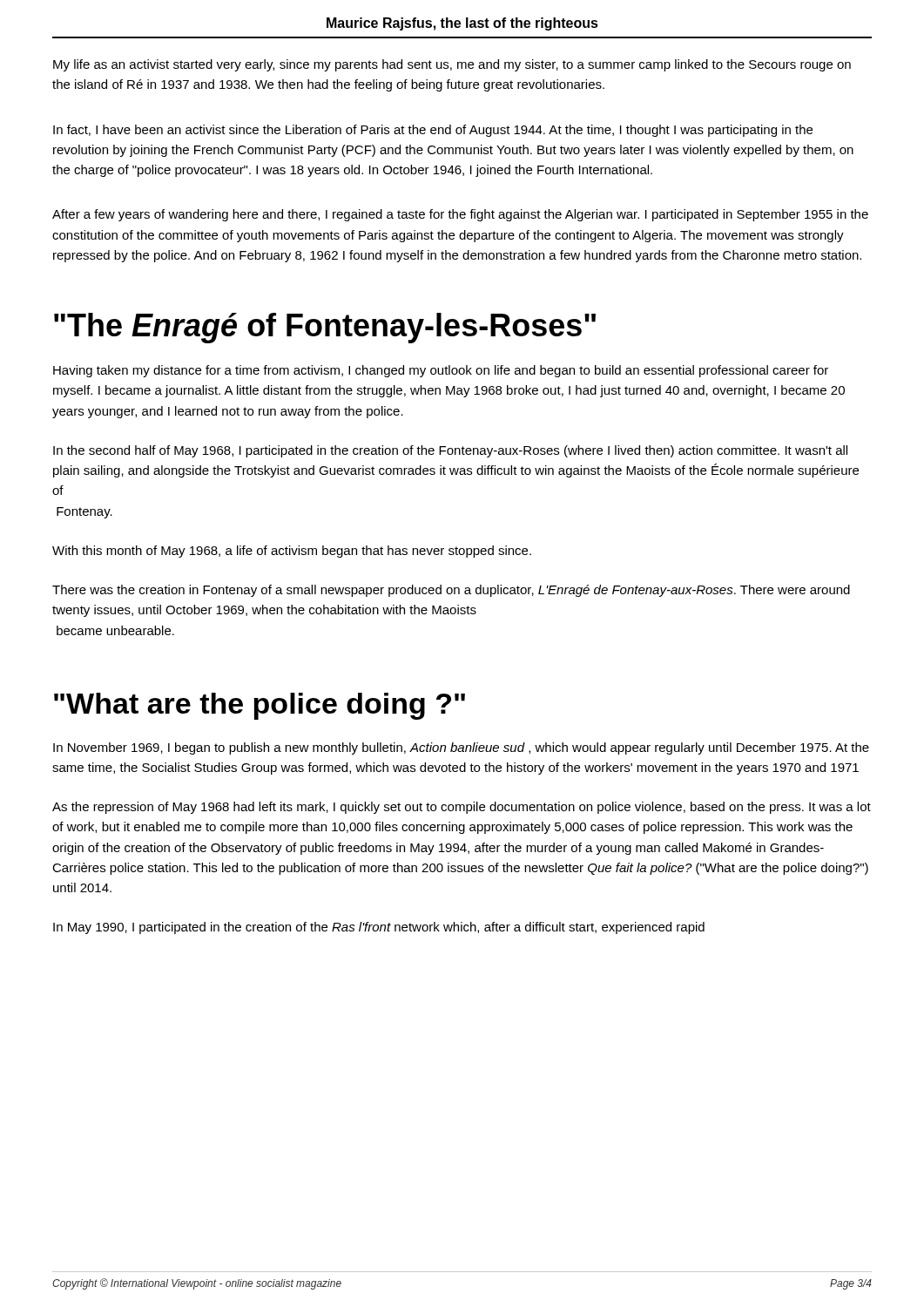Find the block on this page that starts "My life as an activist started very early,"

[452, 74]
